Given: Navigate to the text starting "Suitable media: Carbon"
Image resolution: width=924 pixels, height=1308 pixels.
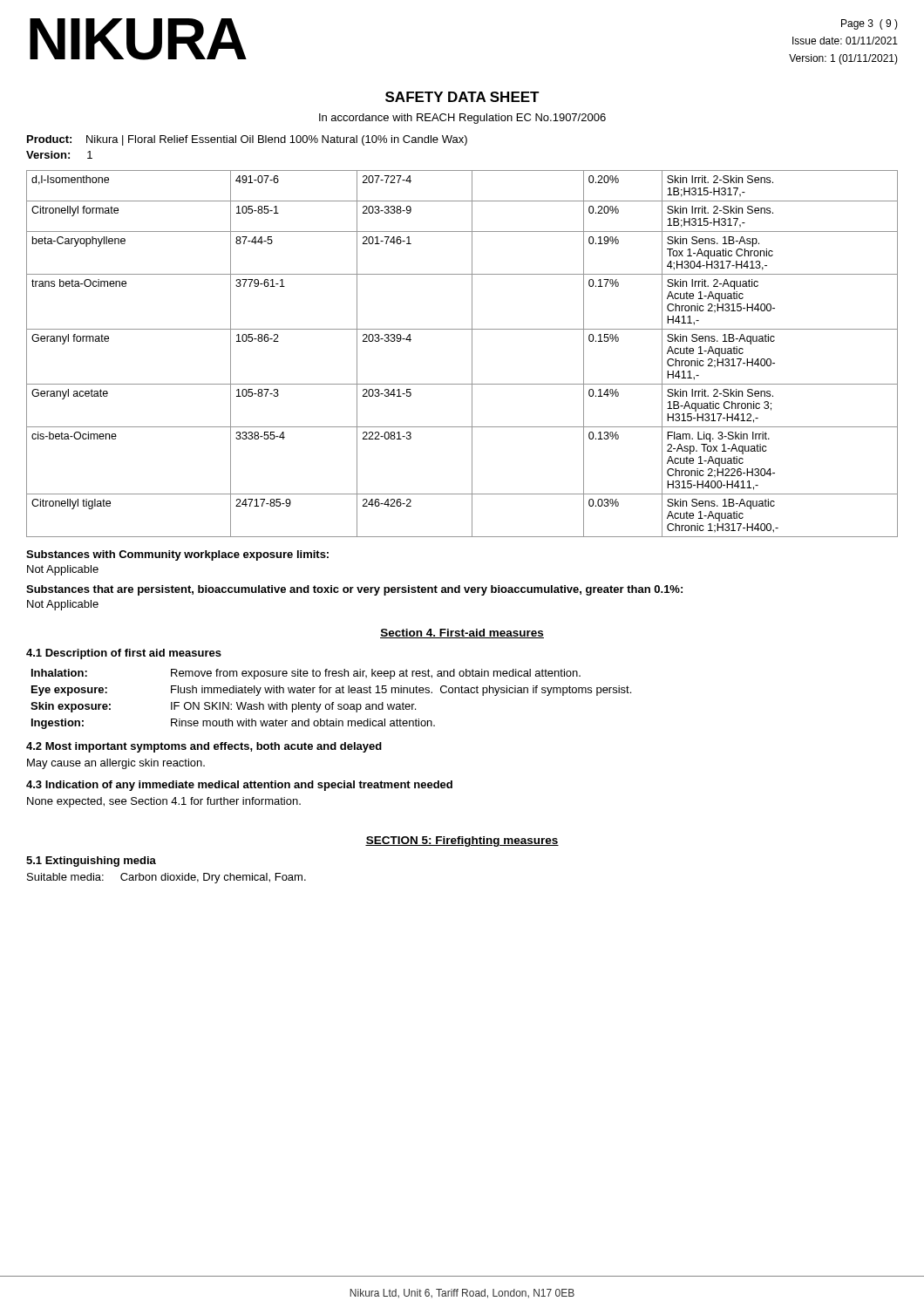Looking at the screenshot, I should (166, 877).
